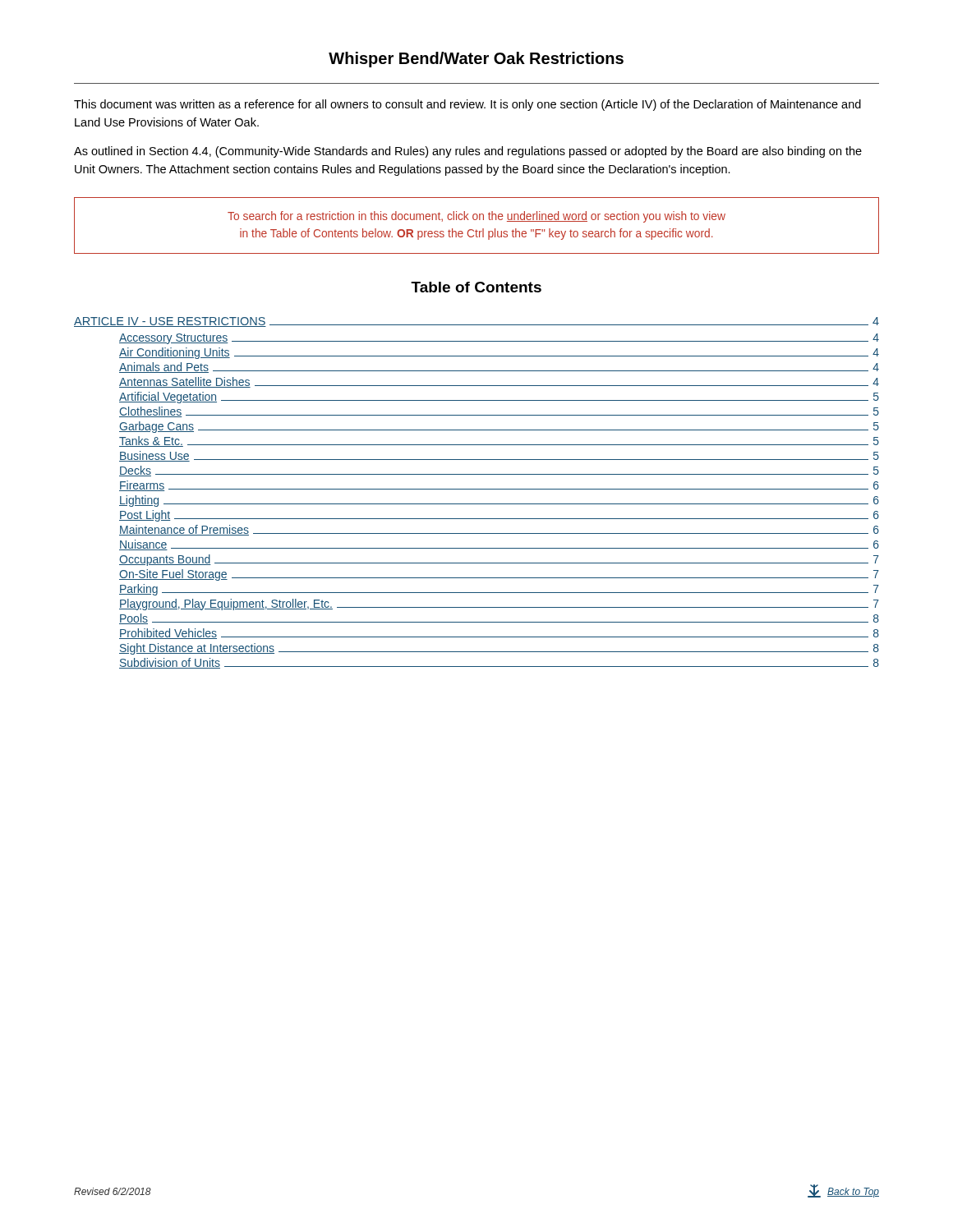Point to the element starting "Business Use 5"
953x1232 pixels.
(499, 456)
